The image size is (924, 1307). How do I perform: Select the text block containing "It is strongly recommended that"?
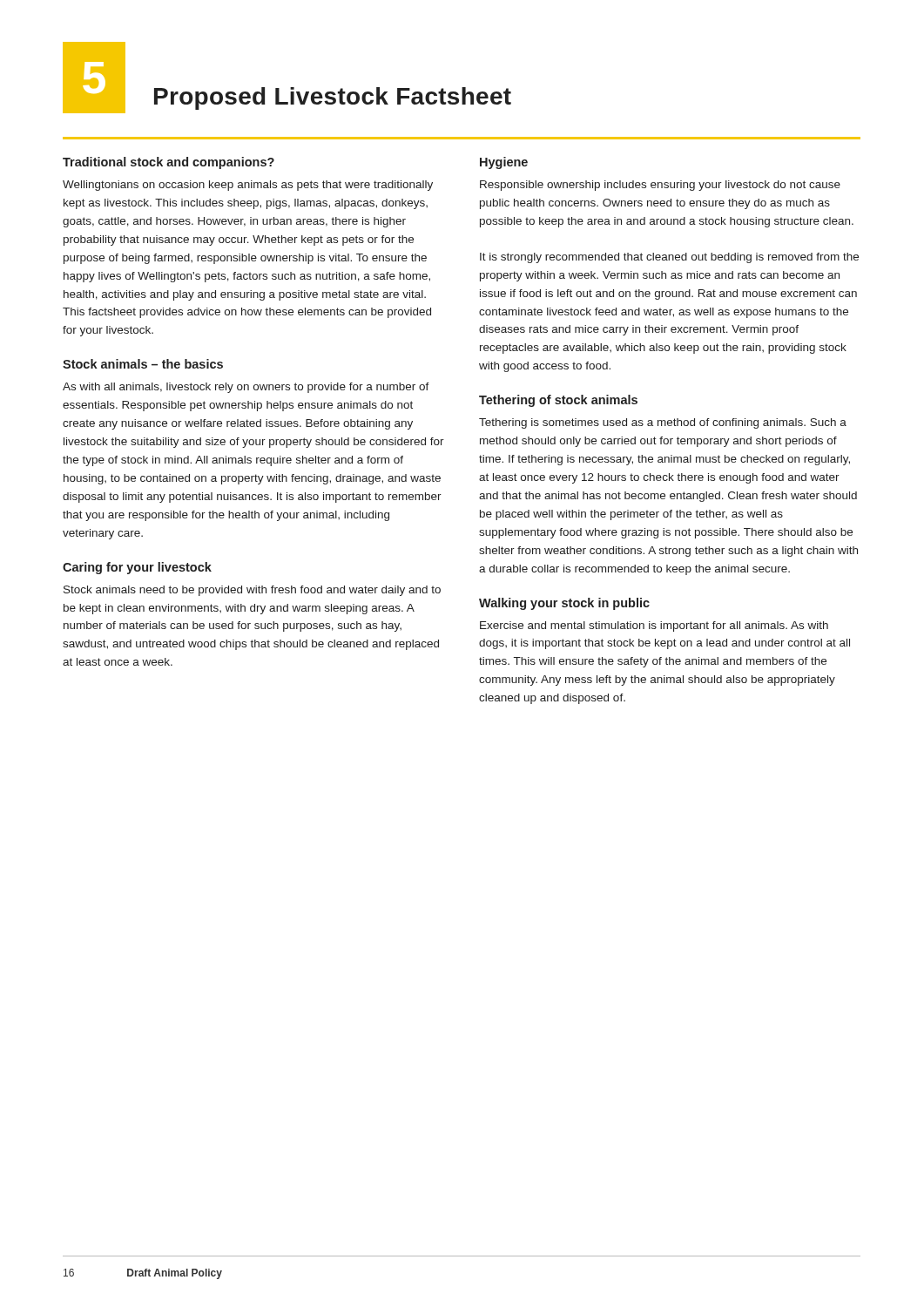coord(669,311)
